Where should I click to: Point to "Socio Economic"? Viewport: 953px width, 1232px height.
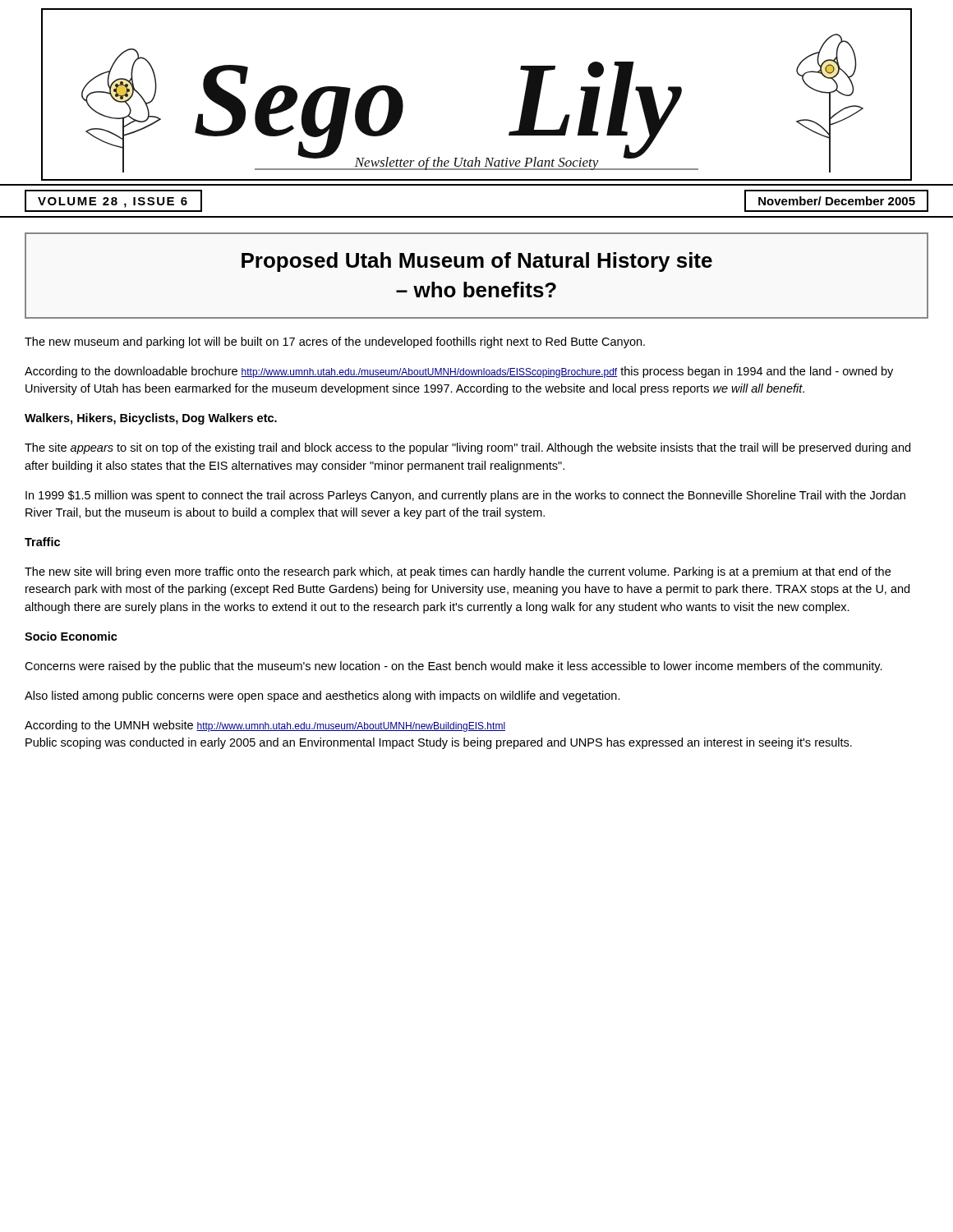[71, 636]
